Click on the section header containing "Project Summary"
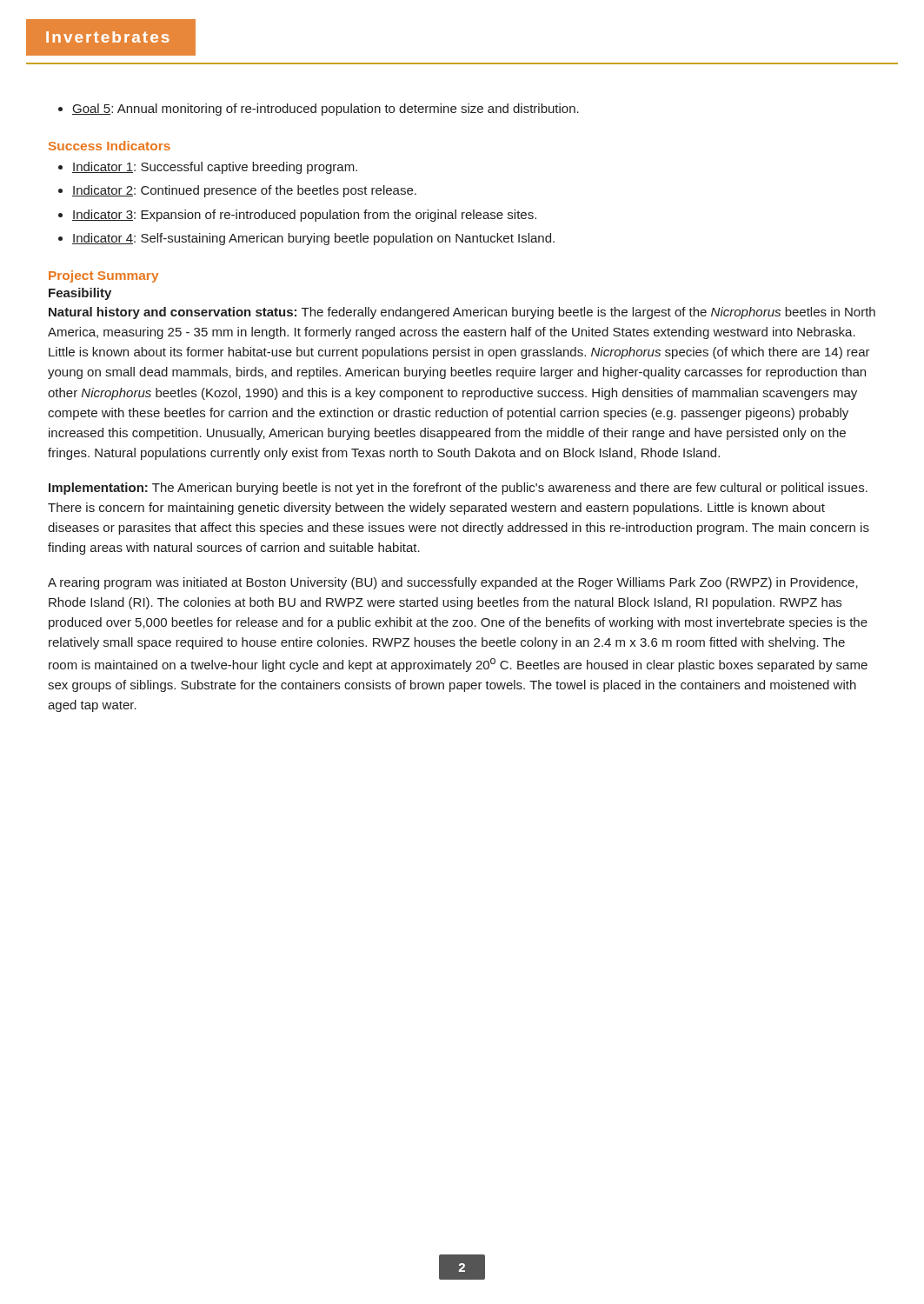This screenshot has height=1304, width=924. (103, 275)
